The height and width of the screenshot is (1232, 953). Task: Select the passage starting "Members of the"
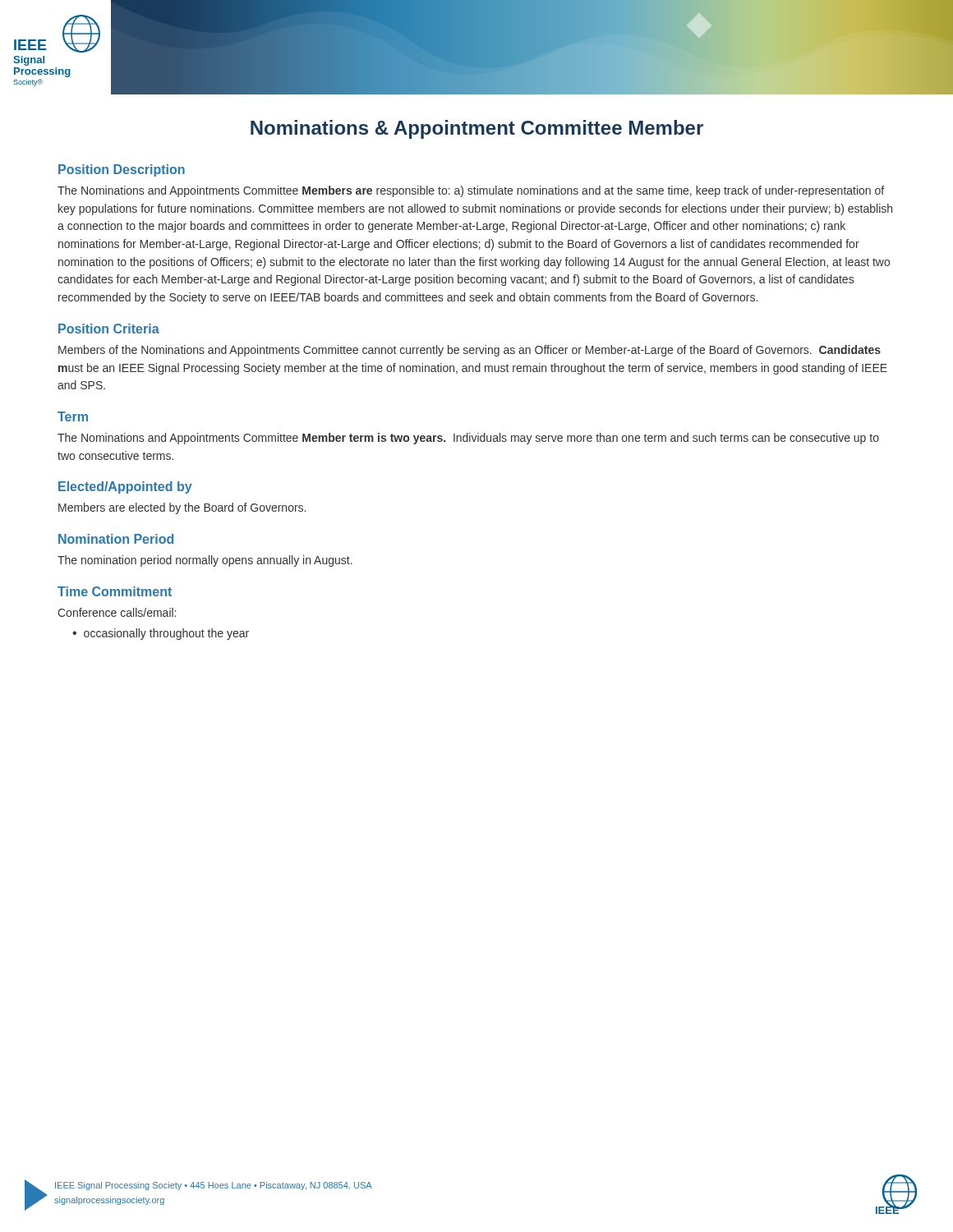[x=472, y=368]
